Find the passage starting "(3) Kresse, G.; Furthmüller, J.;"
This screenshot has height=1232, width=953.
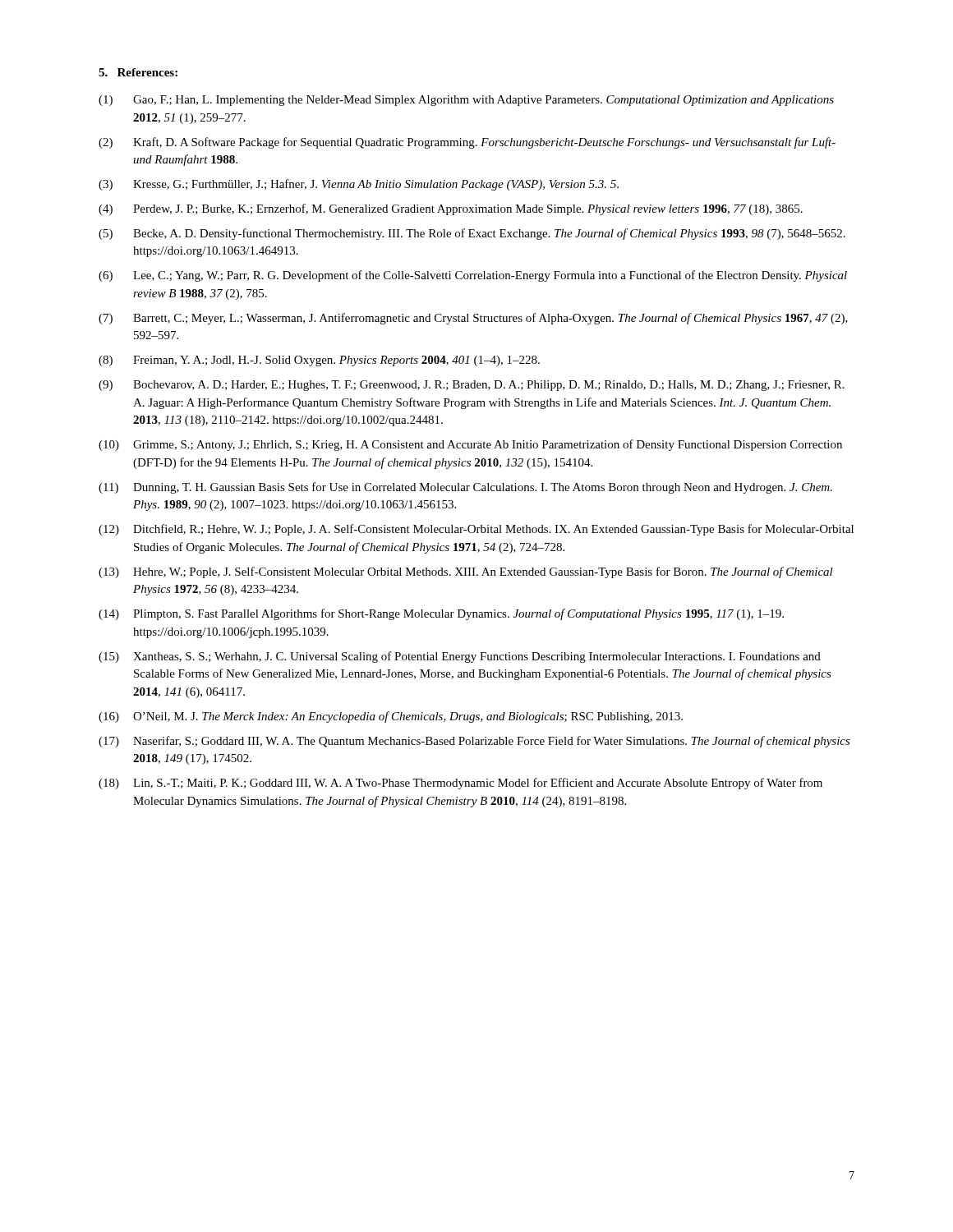pyautogui.click(x=476, y=185)
